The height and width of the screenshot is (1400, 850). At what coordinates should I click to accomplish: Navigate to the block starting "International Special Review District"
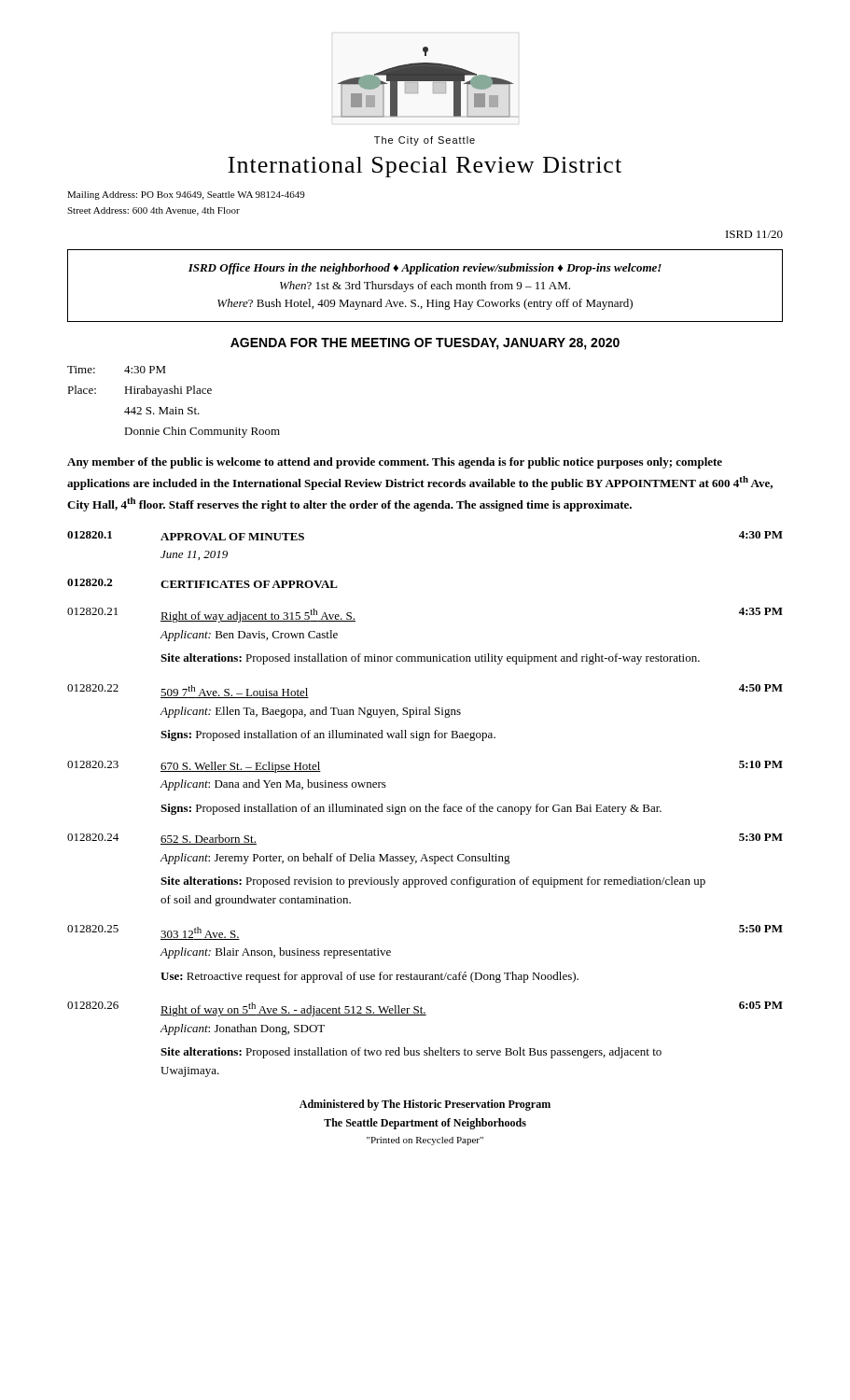pyautogui.click(x=425, y=165)
